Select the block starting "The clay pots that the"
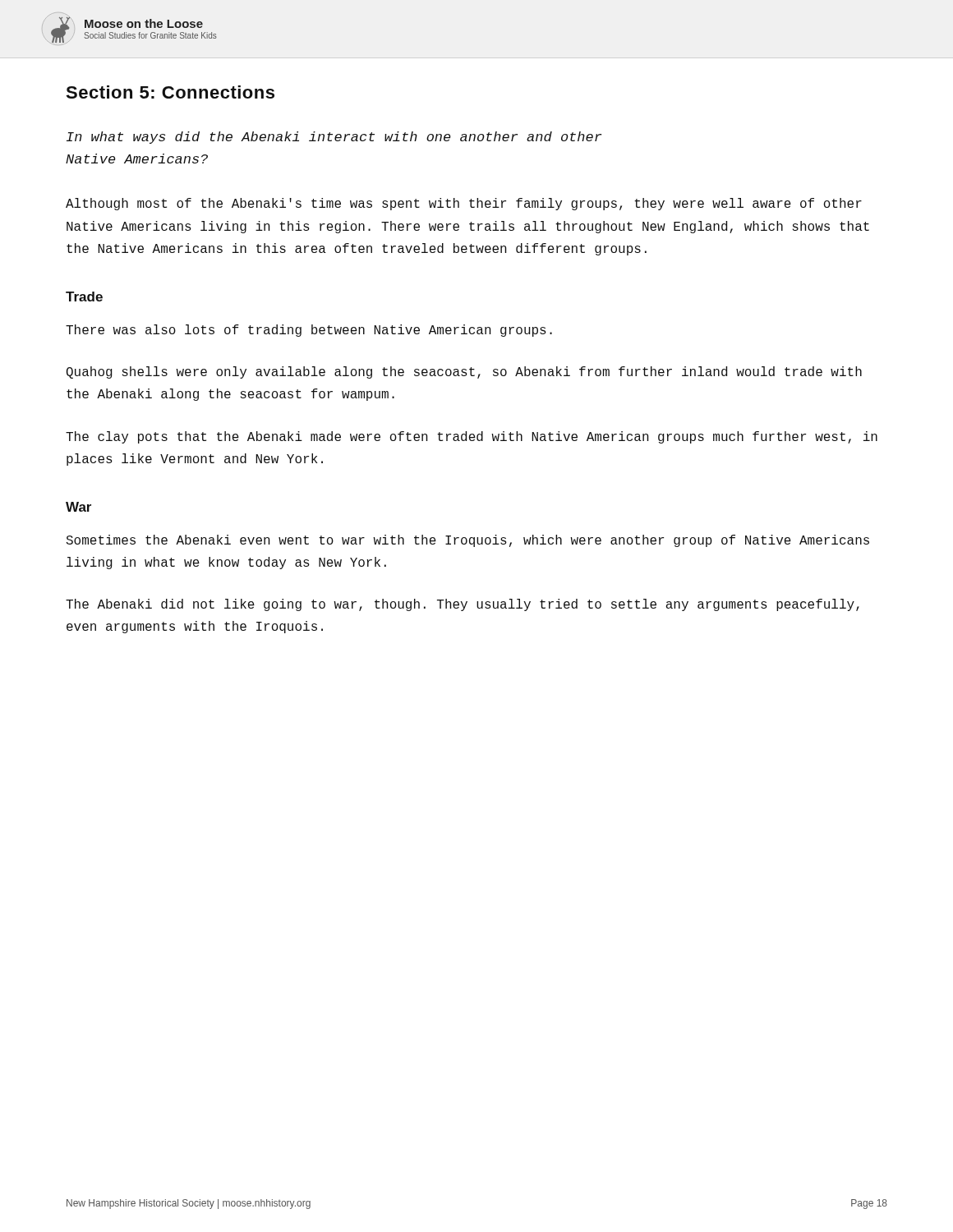Image resolution: width=953 pixels, height=1232 pixels. point(472,449)
